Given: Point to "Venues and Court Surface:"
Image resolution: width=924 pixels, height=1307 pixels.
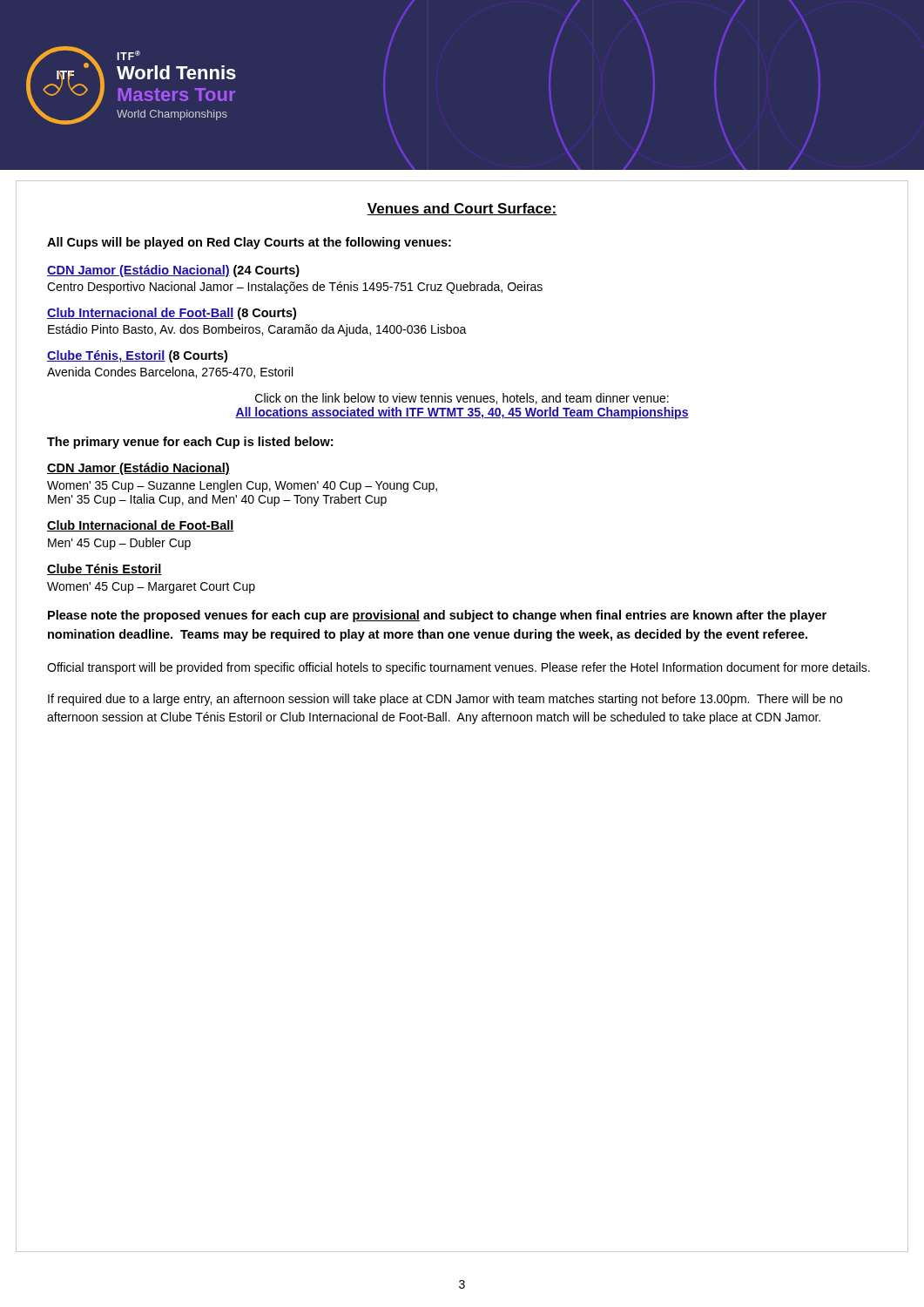Looking at the screenshot, I should [462, 209].
